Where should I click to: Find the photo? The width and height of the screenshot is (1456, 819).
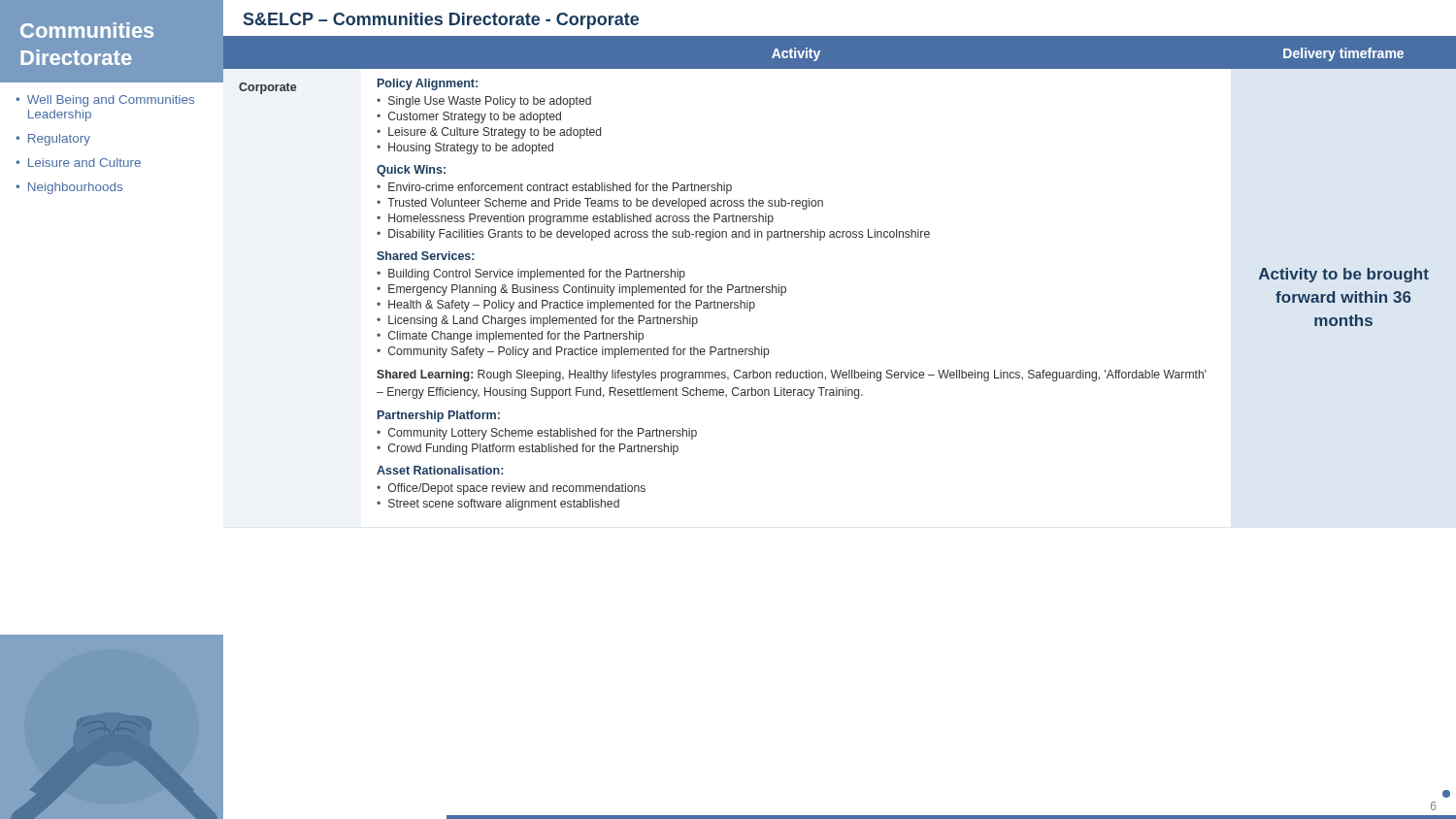click(112, 727)
